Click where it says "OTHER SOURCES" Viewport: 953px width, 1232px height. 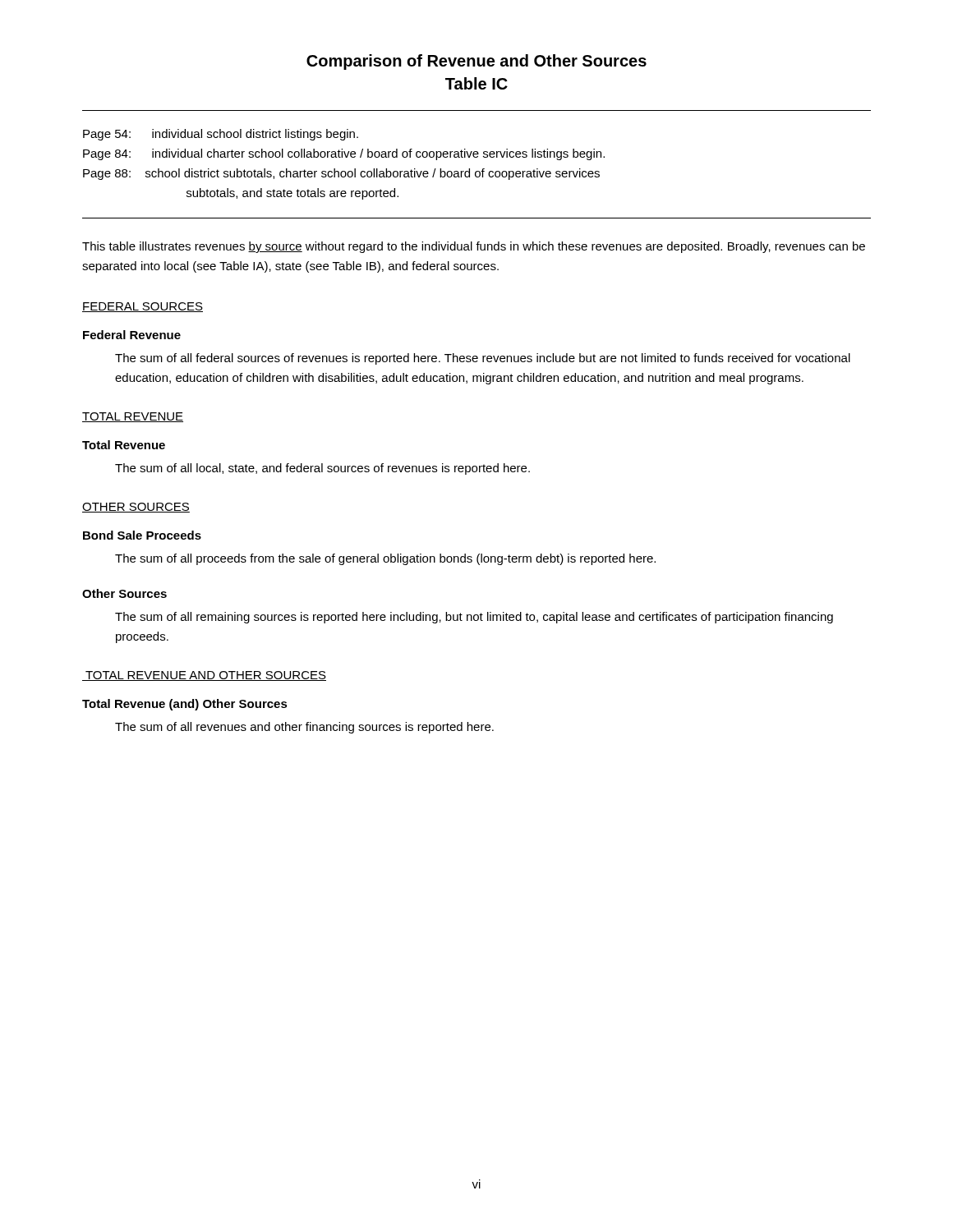coord(136,506)
